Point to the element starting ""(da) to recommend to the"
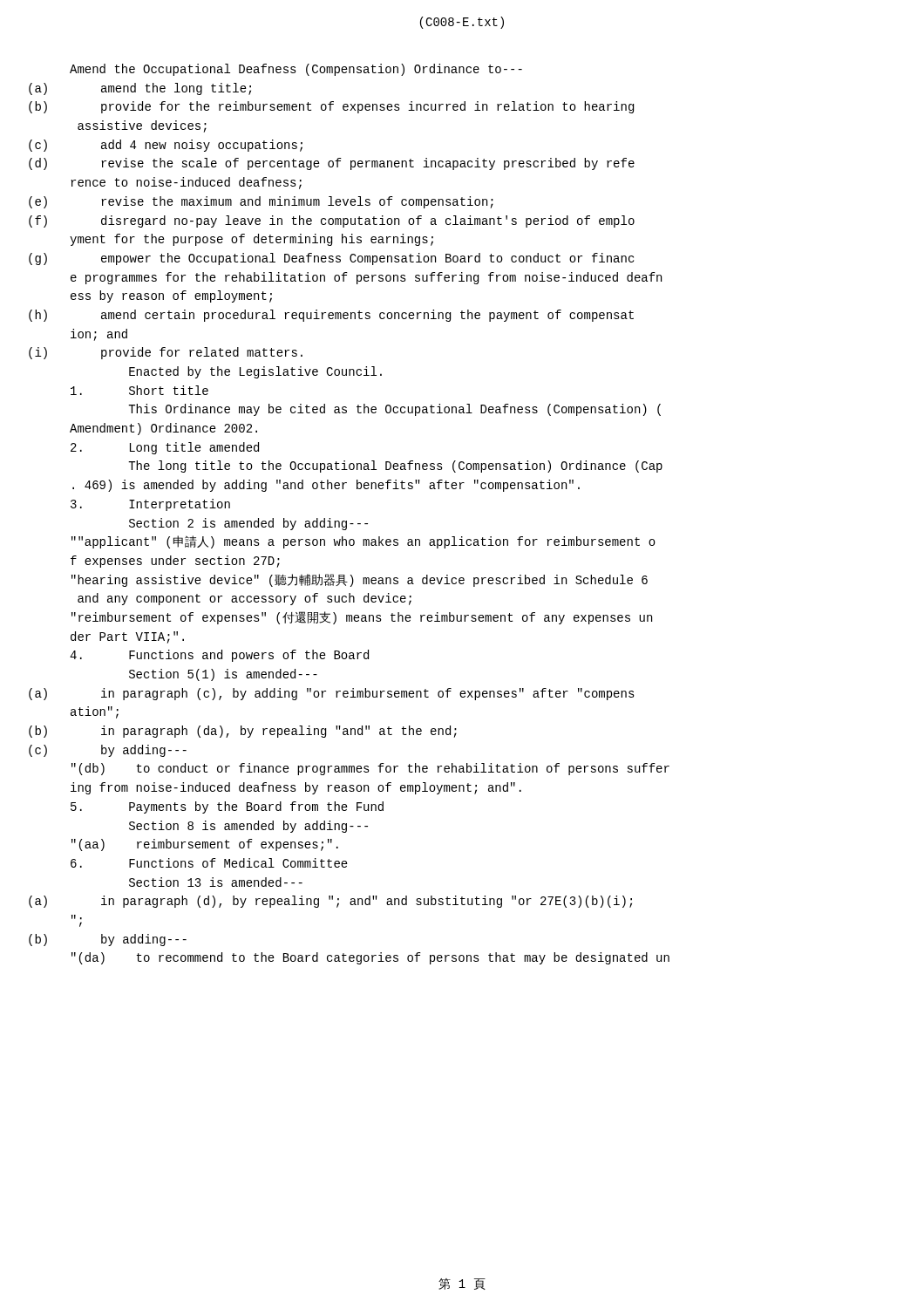The width and height of the screenshot is (924, 1308). 475,959
